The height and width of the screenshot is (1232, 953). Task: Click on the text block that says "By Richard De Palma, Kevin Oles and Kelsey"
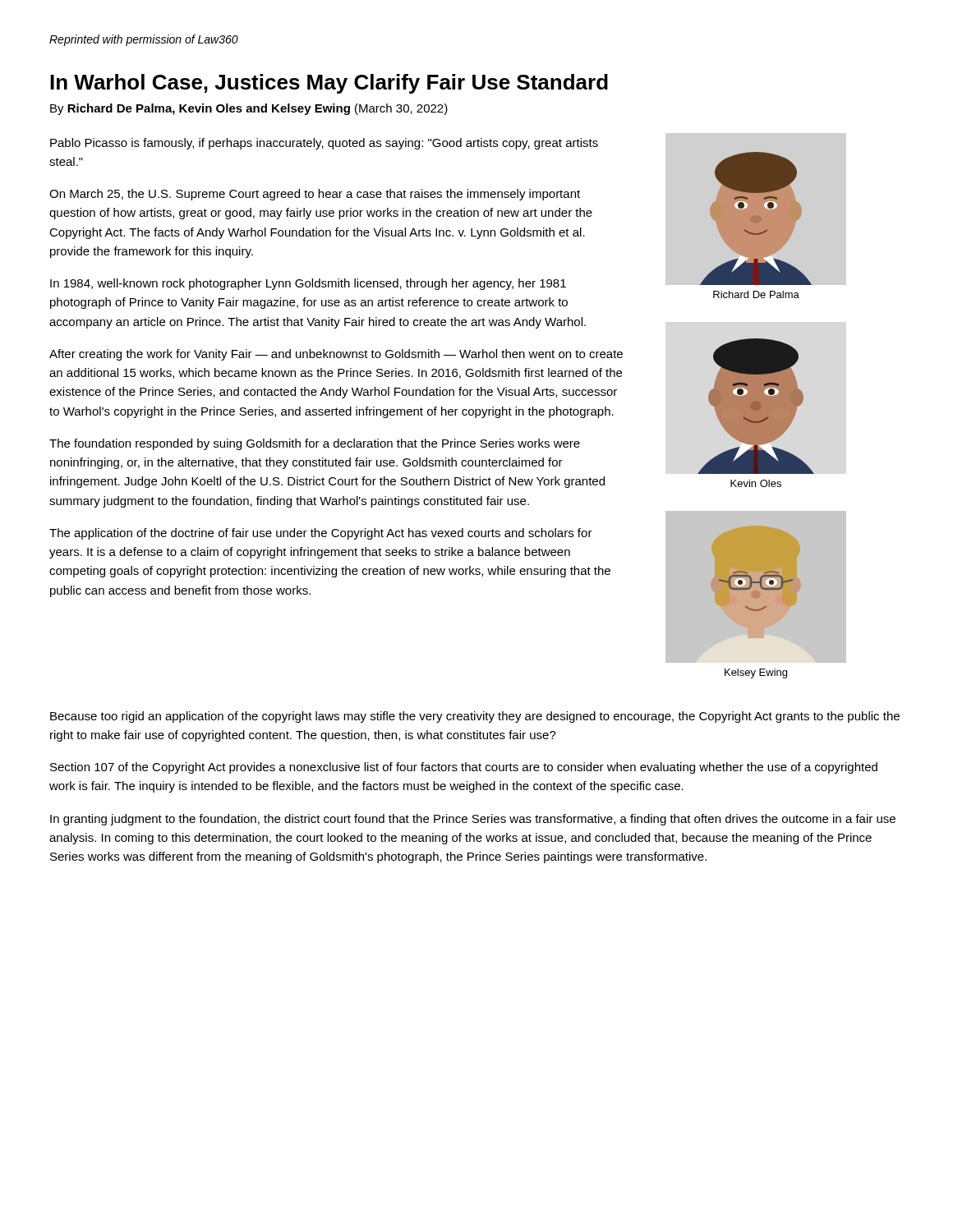249,108
